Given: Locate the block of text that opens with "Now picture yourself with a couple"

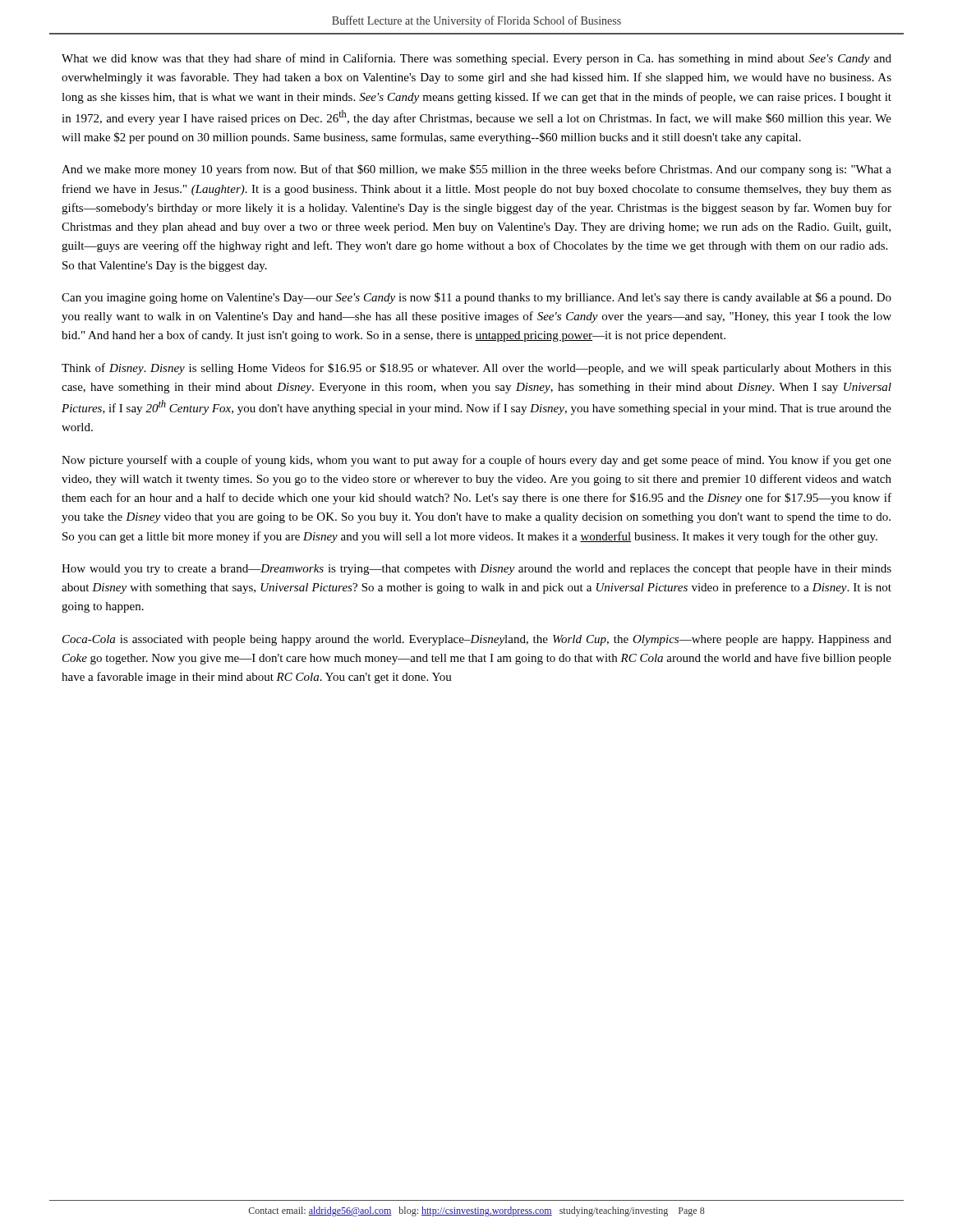Looking at the screenshot, I should pos(476,498).
